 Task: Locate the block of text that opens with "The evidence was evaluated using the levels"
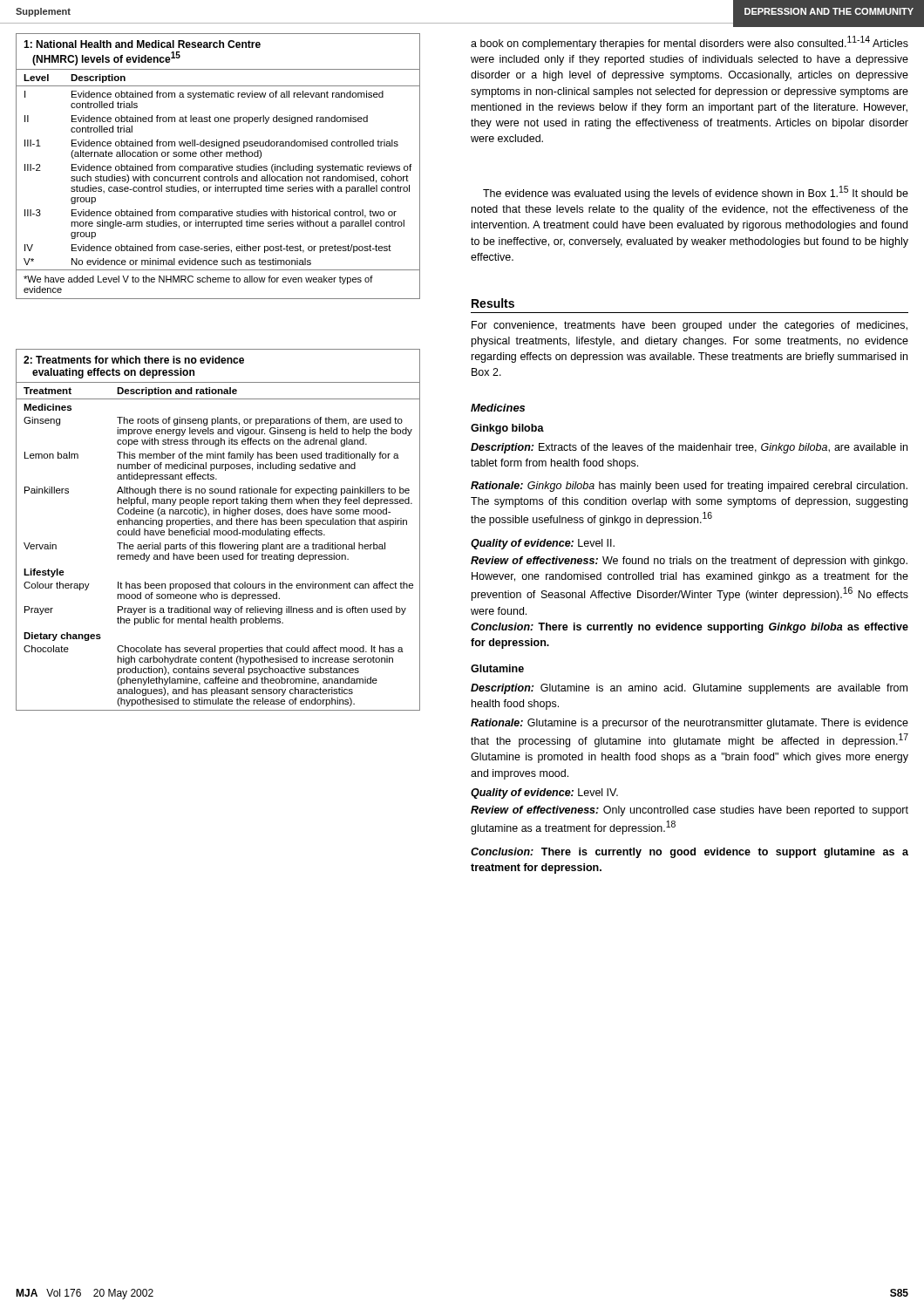pyautogui.click(x=689, y=224)
